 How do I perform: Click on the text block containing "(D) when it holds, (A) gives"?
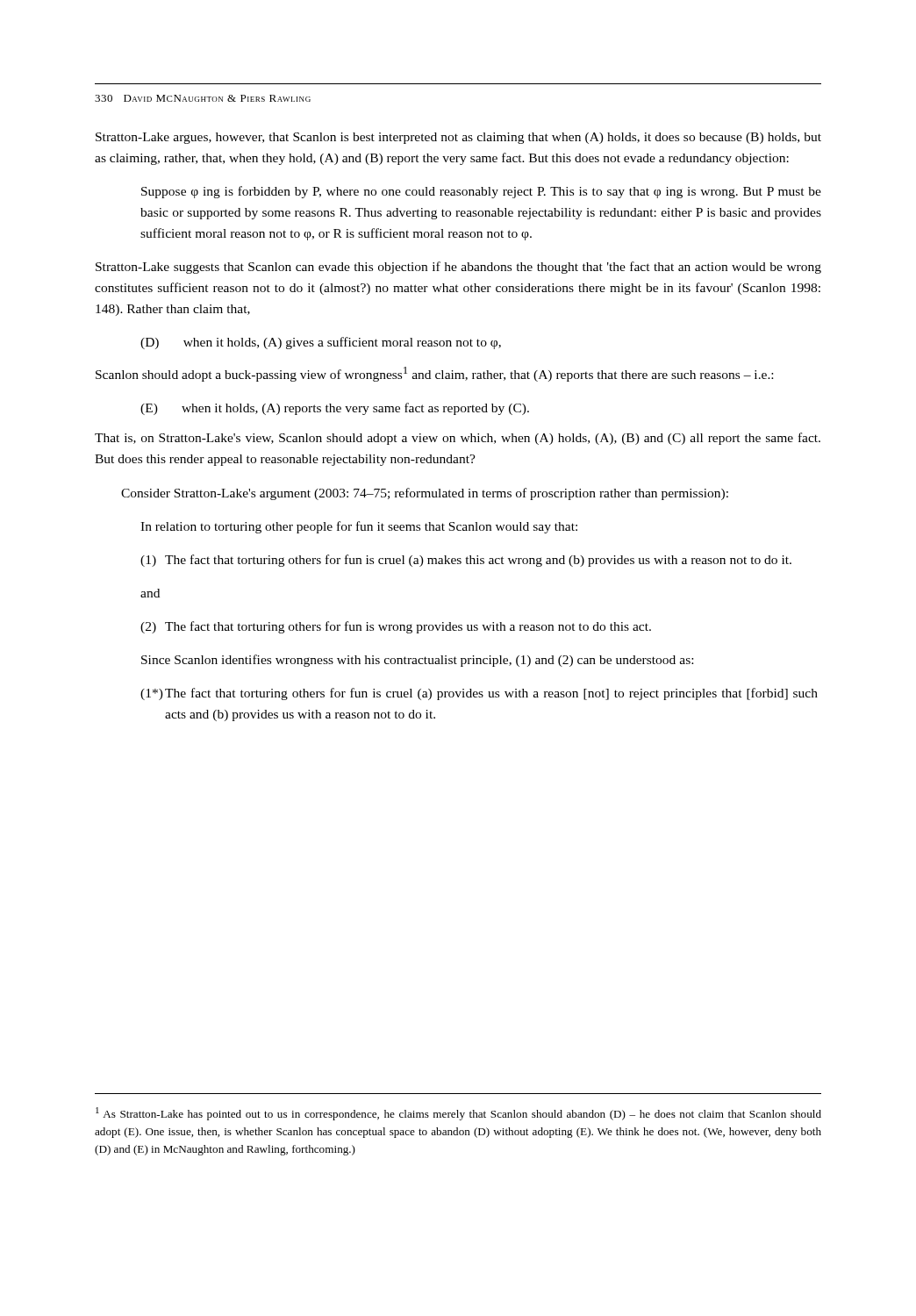(x=321, y=342)
